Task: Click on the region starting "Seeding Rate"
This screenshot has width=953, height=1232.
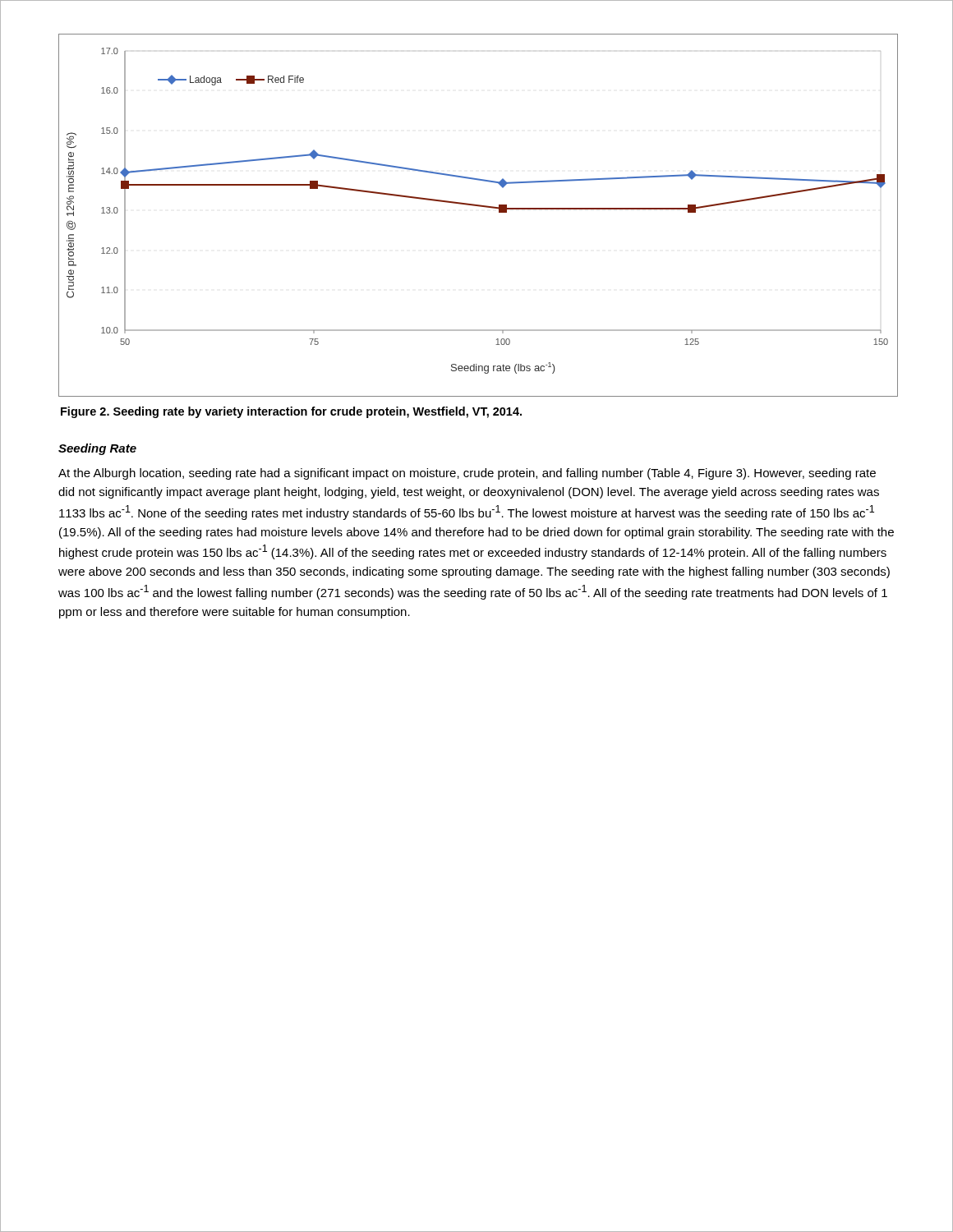Action: coord(97,448)
